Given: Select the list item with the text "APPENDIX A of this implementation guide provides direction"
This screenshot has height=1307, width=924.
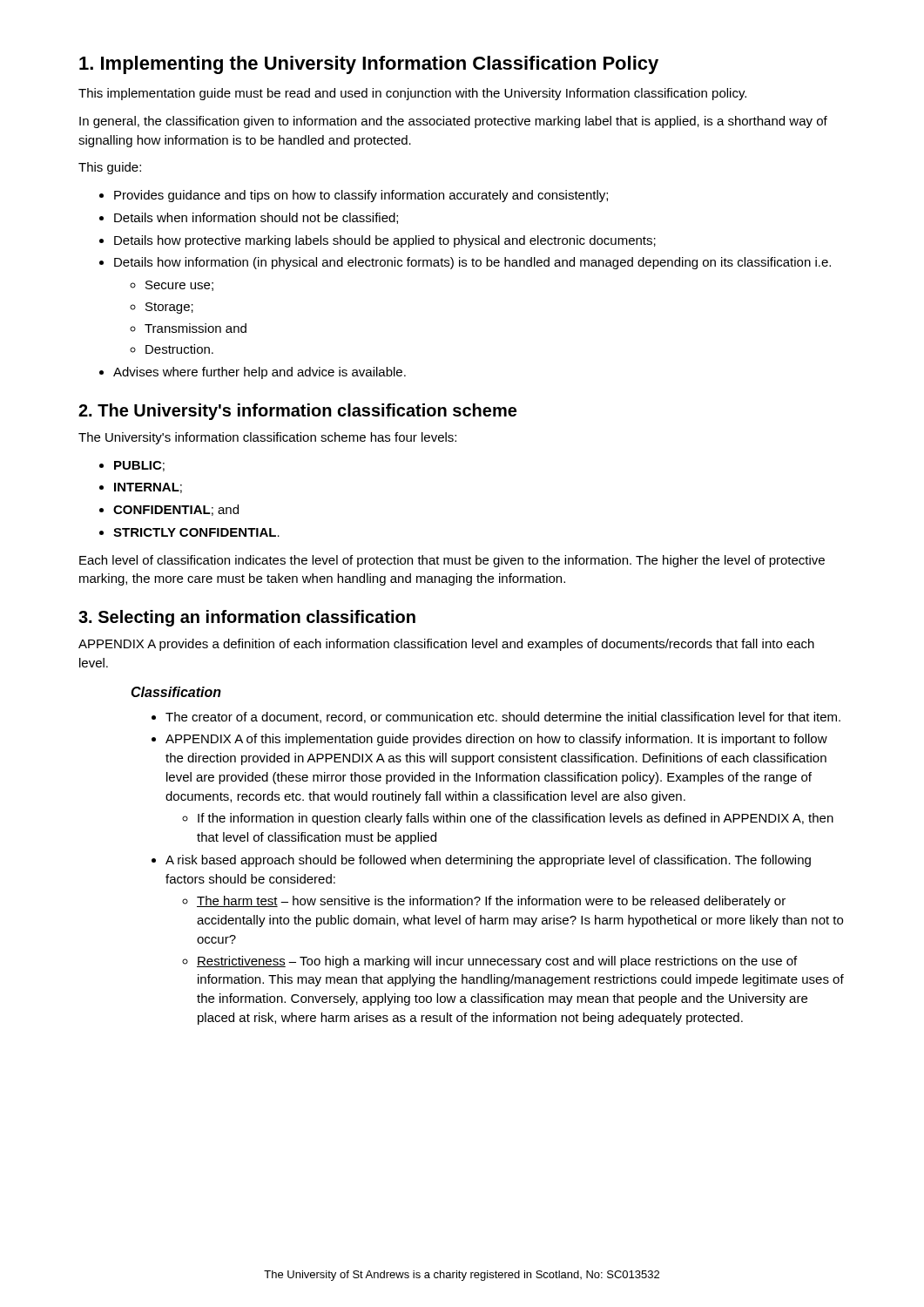Looking at the screenshot, I should [x=488, y=788].
